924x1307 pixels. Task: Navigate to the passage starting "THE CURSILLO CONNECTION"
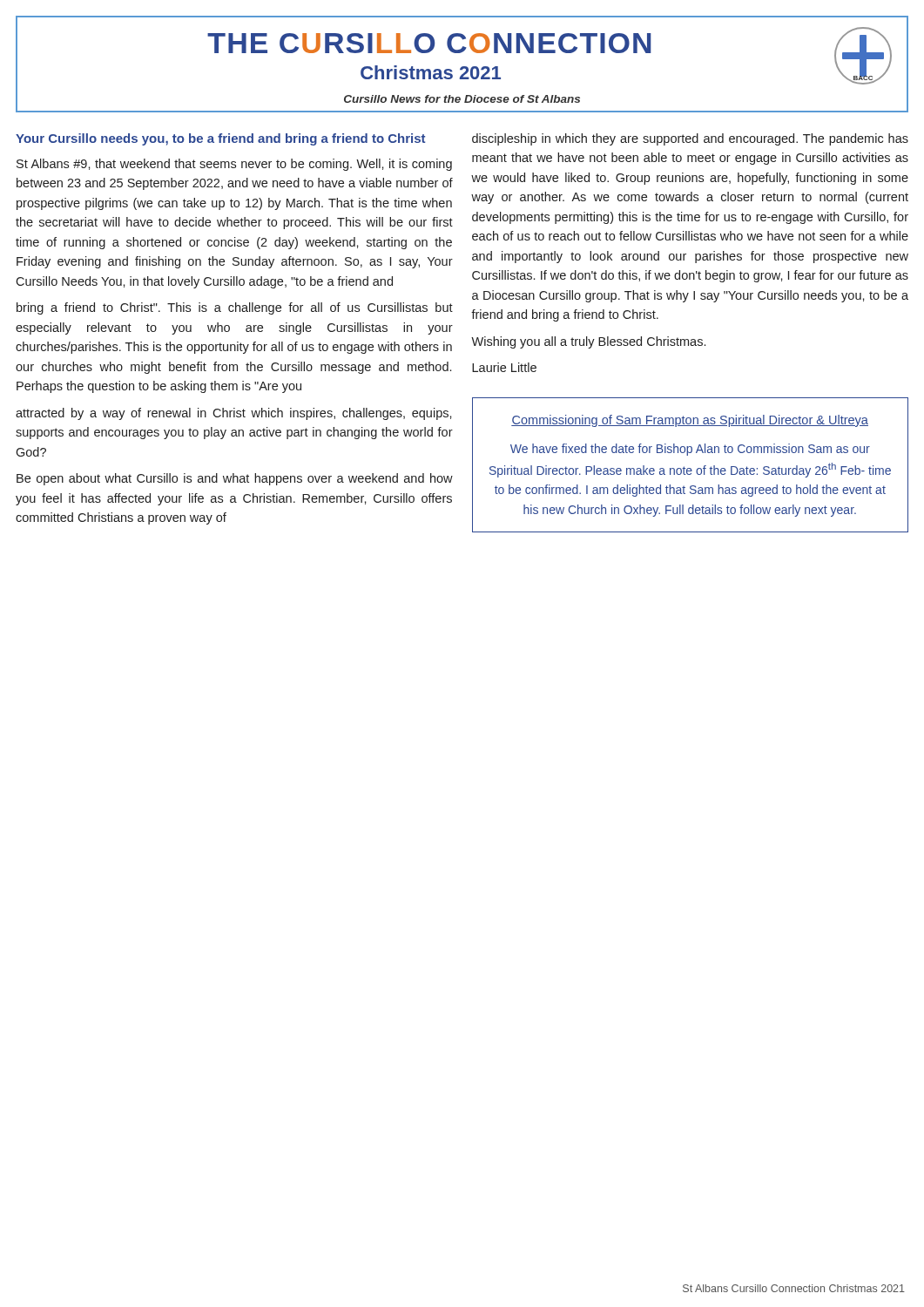[431, 55]
